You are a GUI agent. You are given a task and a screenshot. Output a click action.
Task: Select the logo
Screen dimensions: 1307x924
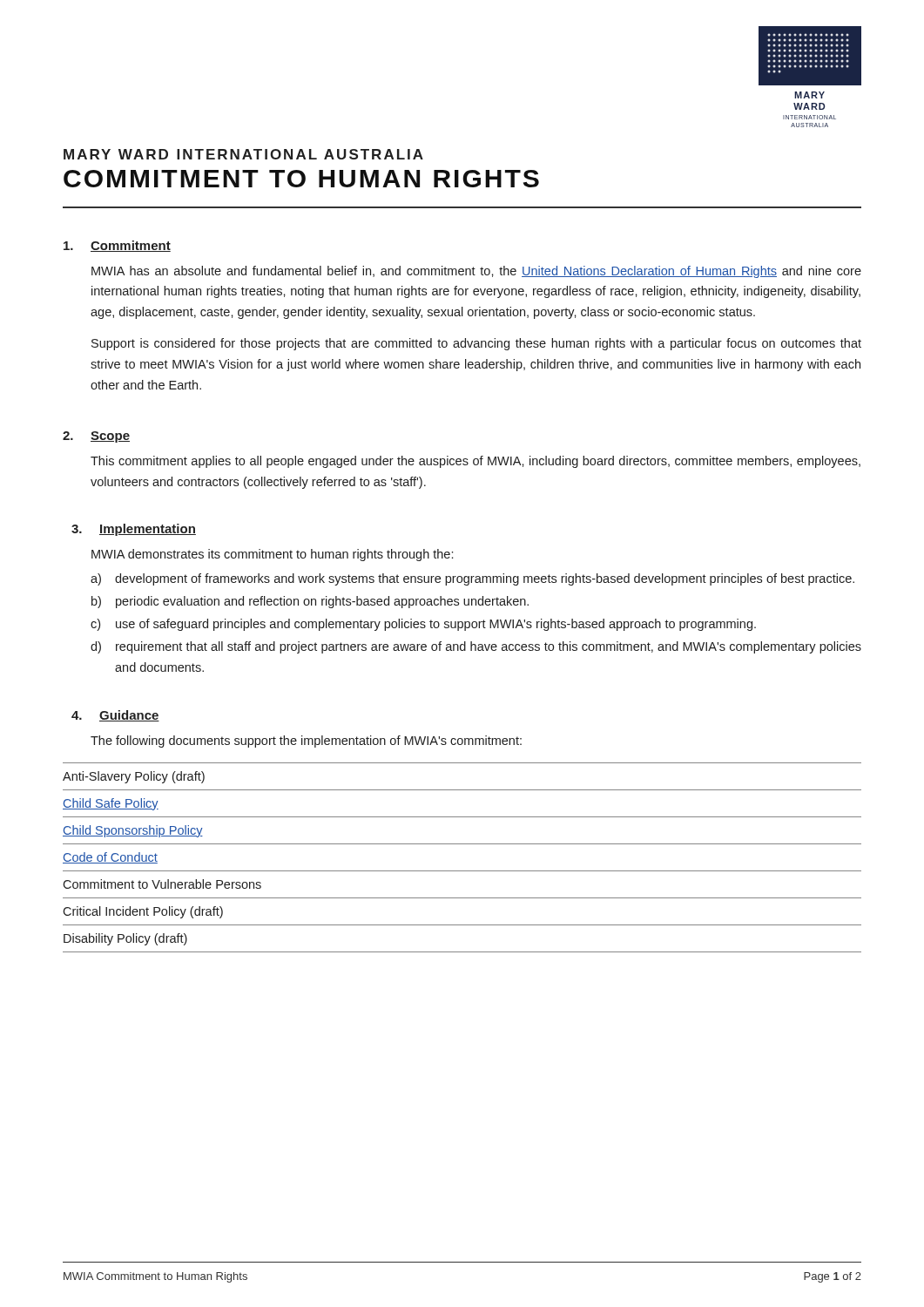tap(809, 78)
